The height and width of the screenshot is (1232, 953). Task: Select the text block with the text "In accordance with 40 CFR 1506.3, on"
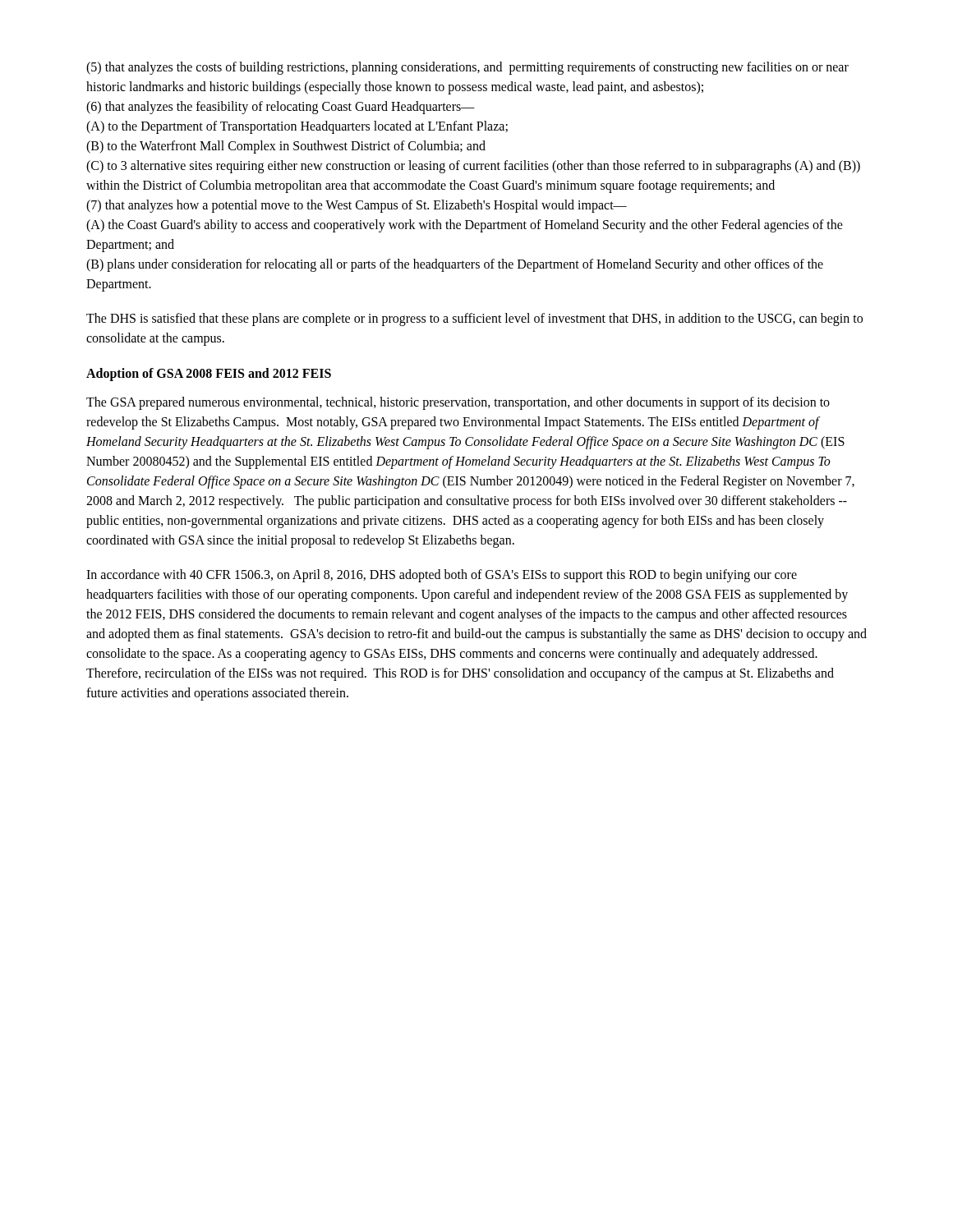pyautogui.click(x=476, y=634)
